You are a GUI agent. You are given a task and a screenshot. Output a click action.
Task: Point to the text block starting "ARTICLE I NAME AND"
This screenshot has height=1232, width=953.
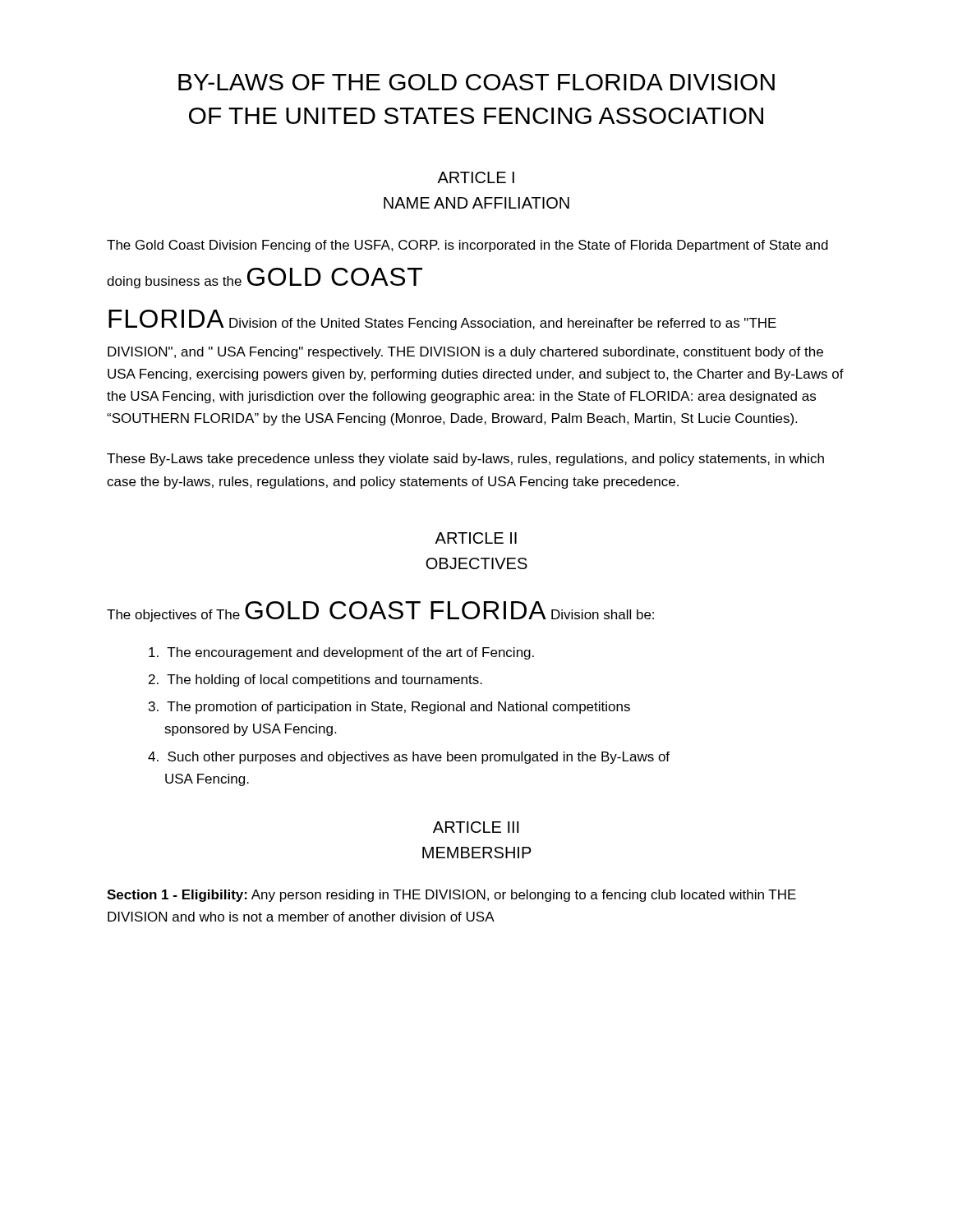[476, 190]
